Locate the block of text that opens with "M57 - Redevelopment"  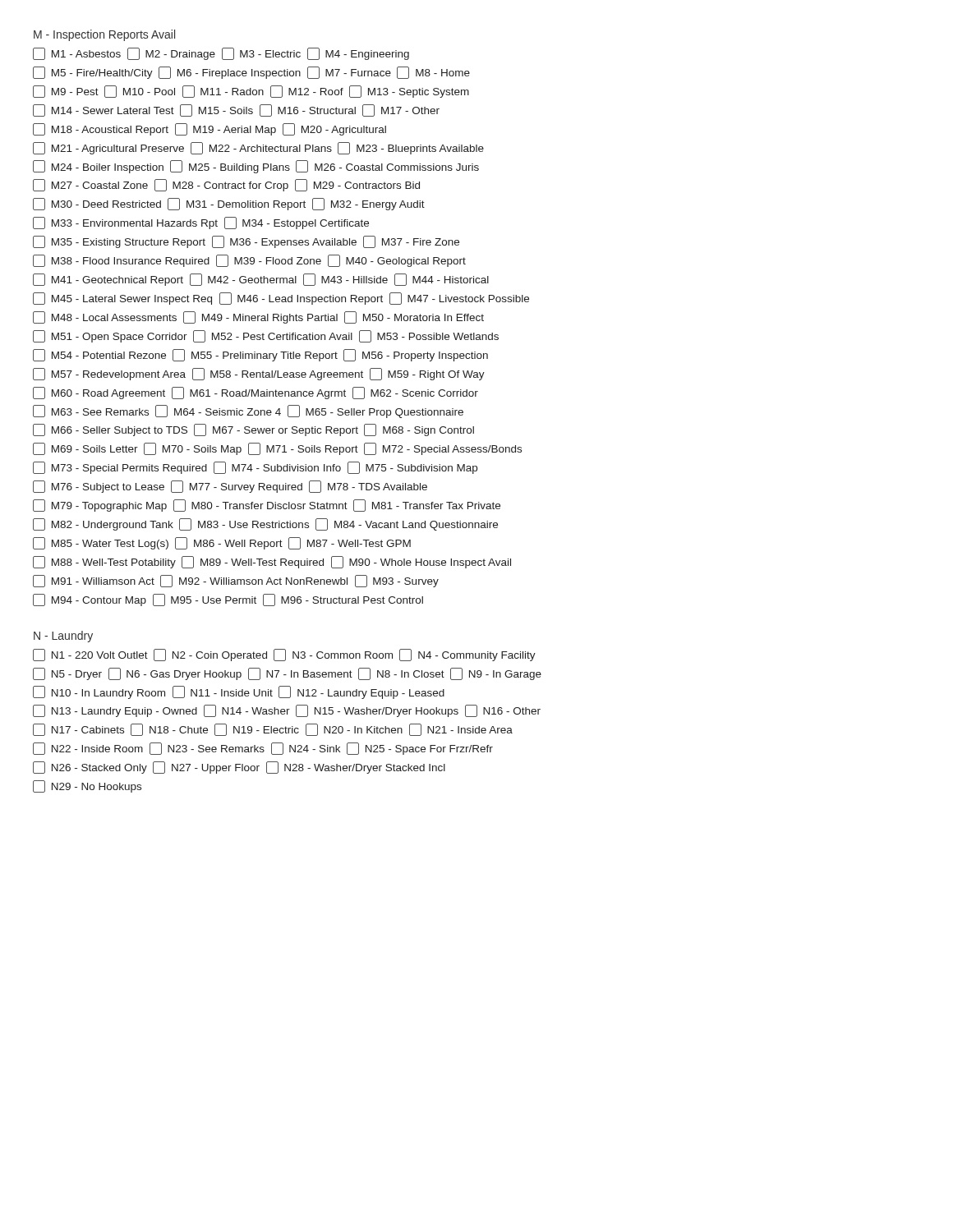259,374
